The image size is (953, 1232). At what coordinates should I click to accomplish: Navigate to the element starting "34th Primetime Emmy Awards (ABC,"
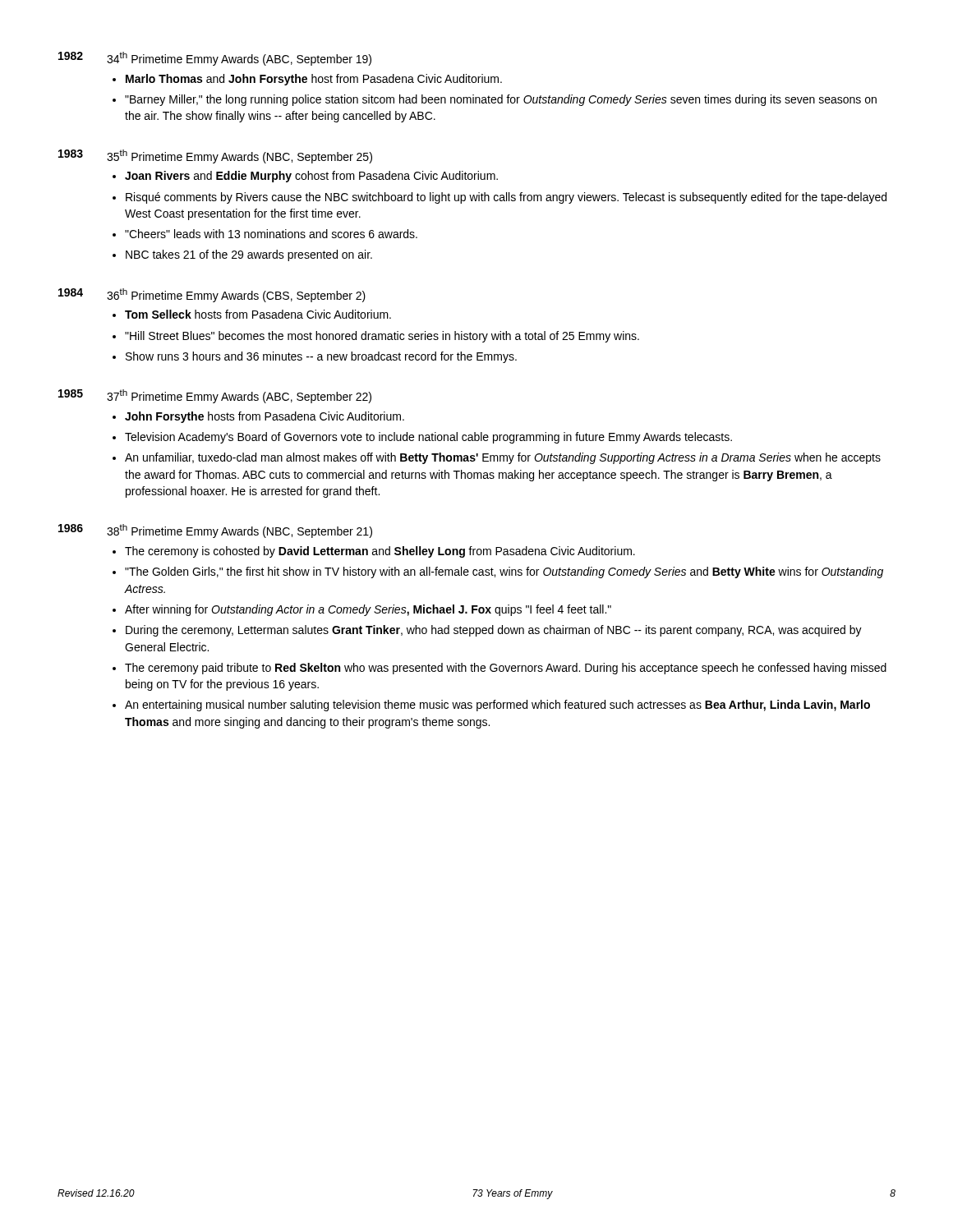(239, 57)
